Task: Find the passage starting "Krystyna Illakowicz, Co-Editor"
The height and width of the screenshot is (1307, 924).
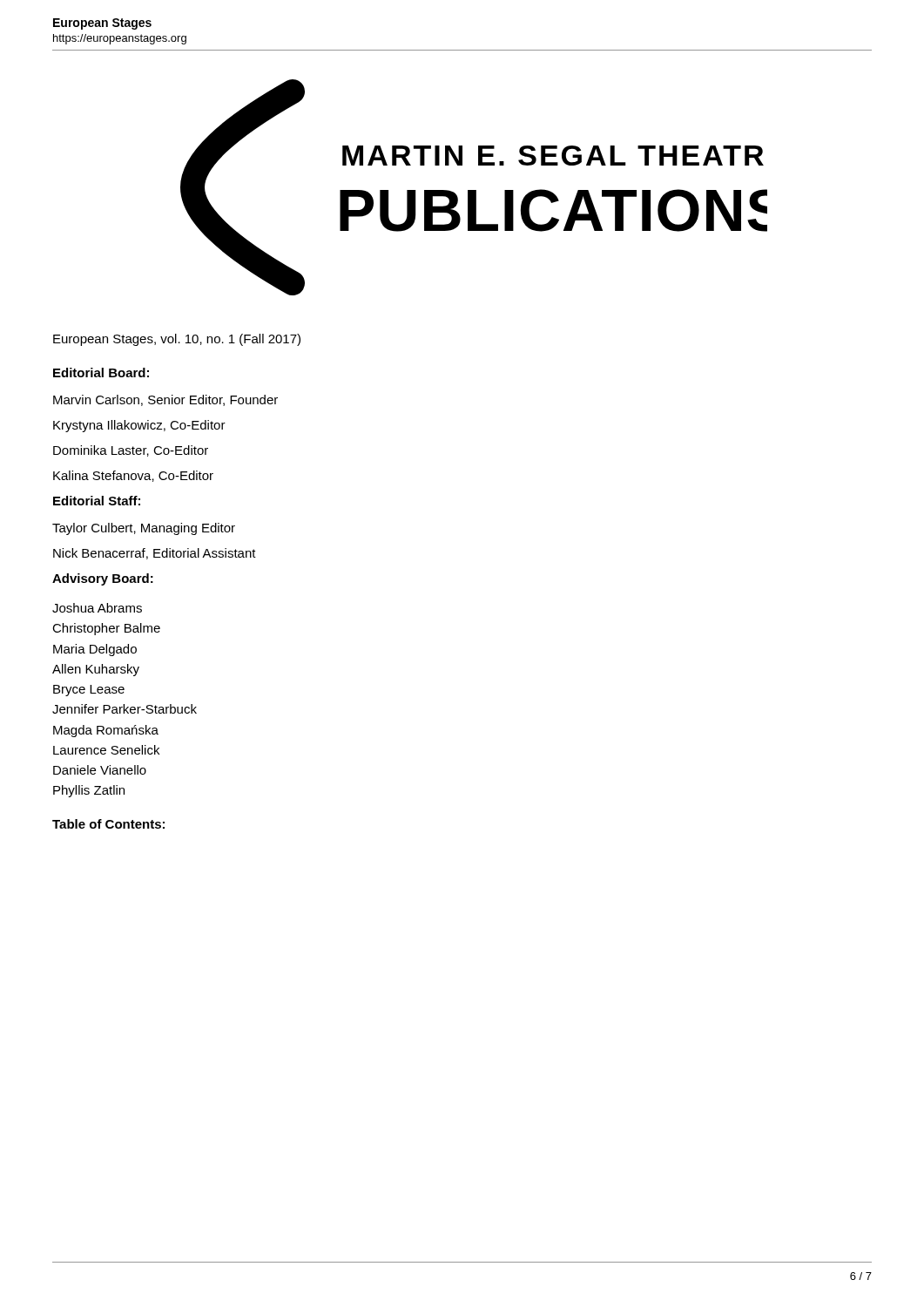Action: pos(139,425)
